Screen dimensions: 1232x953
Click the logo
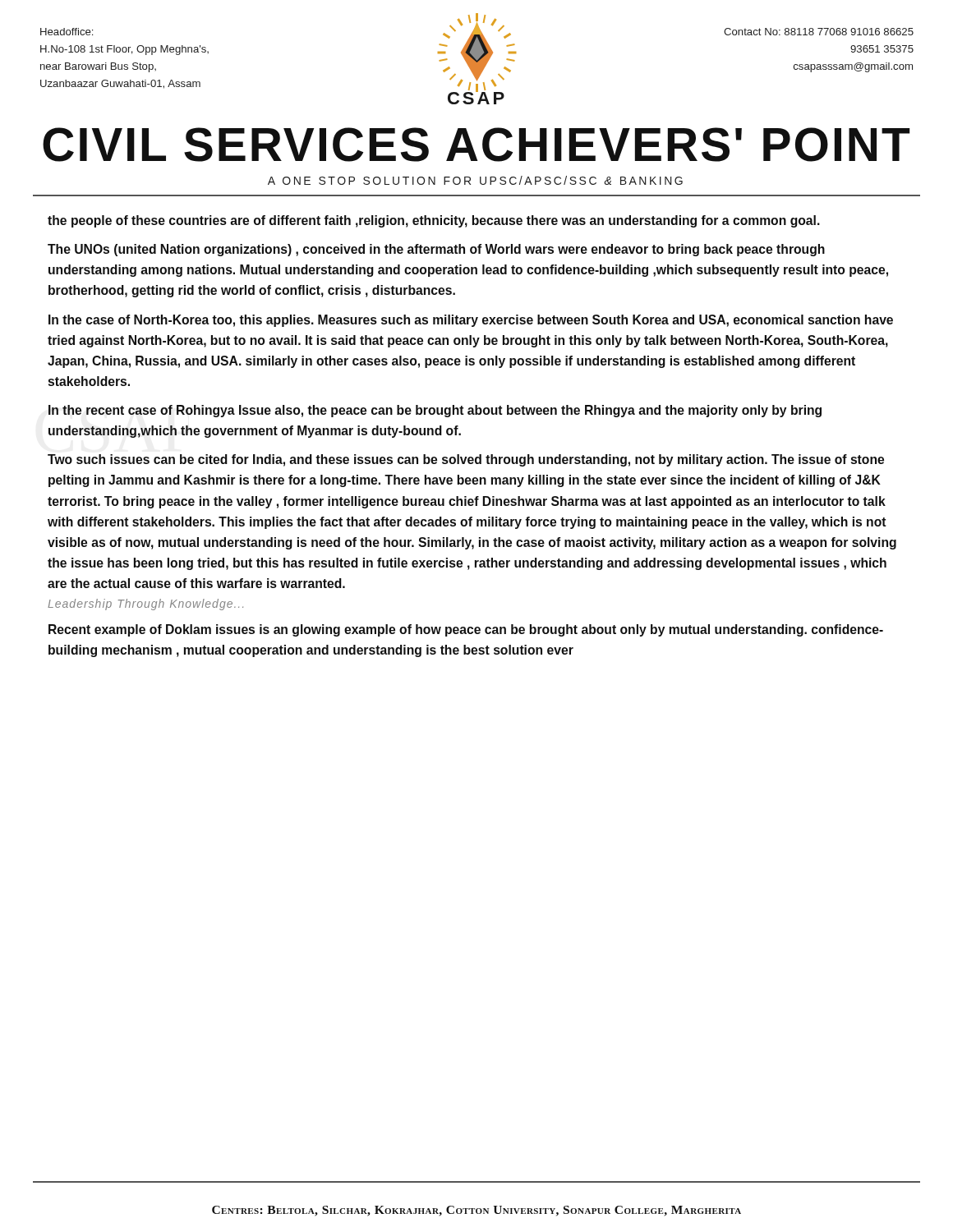coord(476,65)
